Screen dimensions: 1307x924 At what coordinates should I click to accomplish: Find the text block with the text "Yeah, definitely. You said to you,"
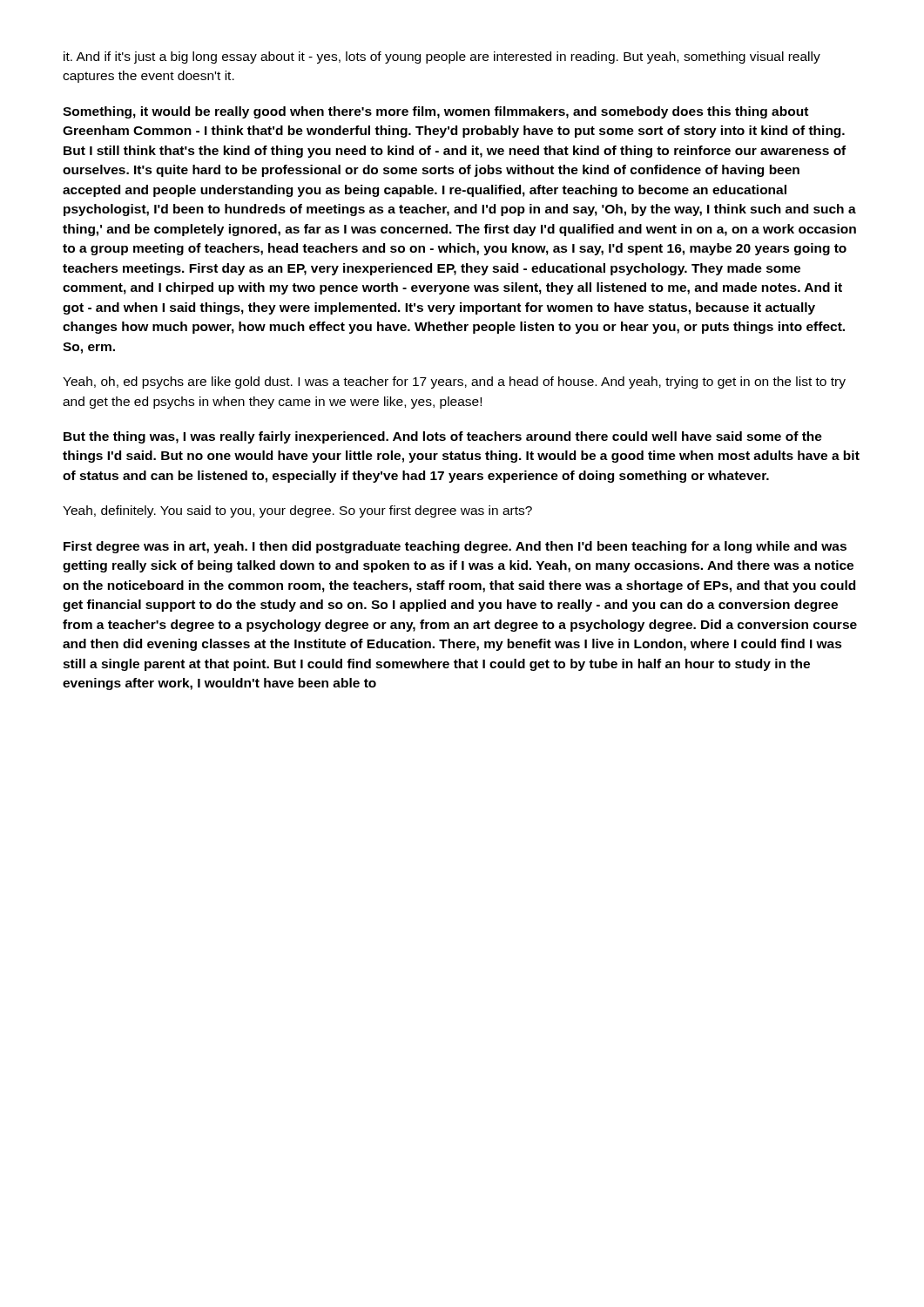pyautogui.click(x=298, y=510)
